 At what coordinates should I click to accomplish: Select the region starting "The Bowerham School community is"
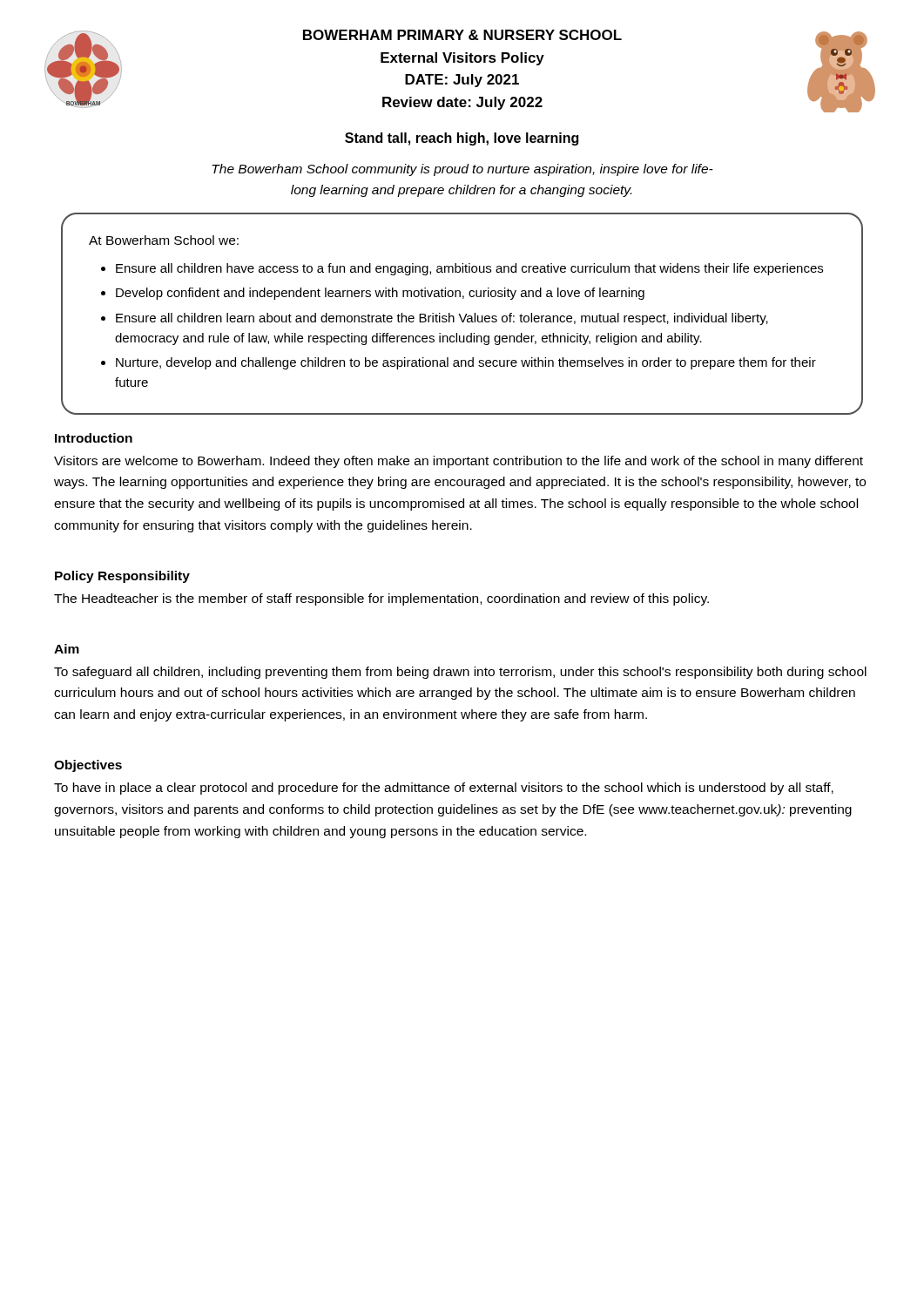462,179
